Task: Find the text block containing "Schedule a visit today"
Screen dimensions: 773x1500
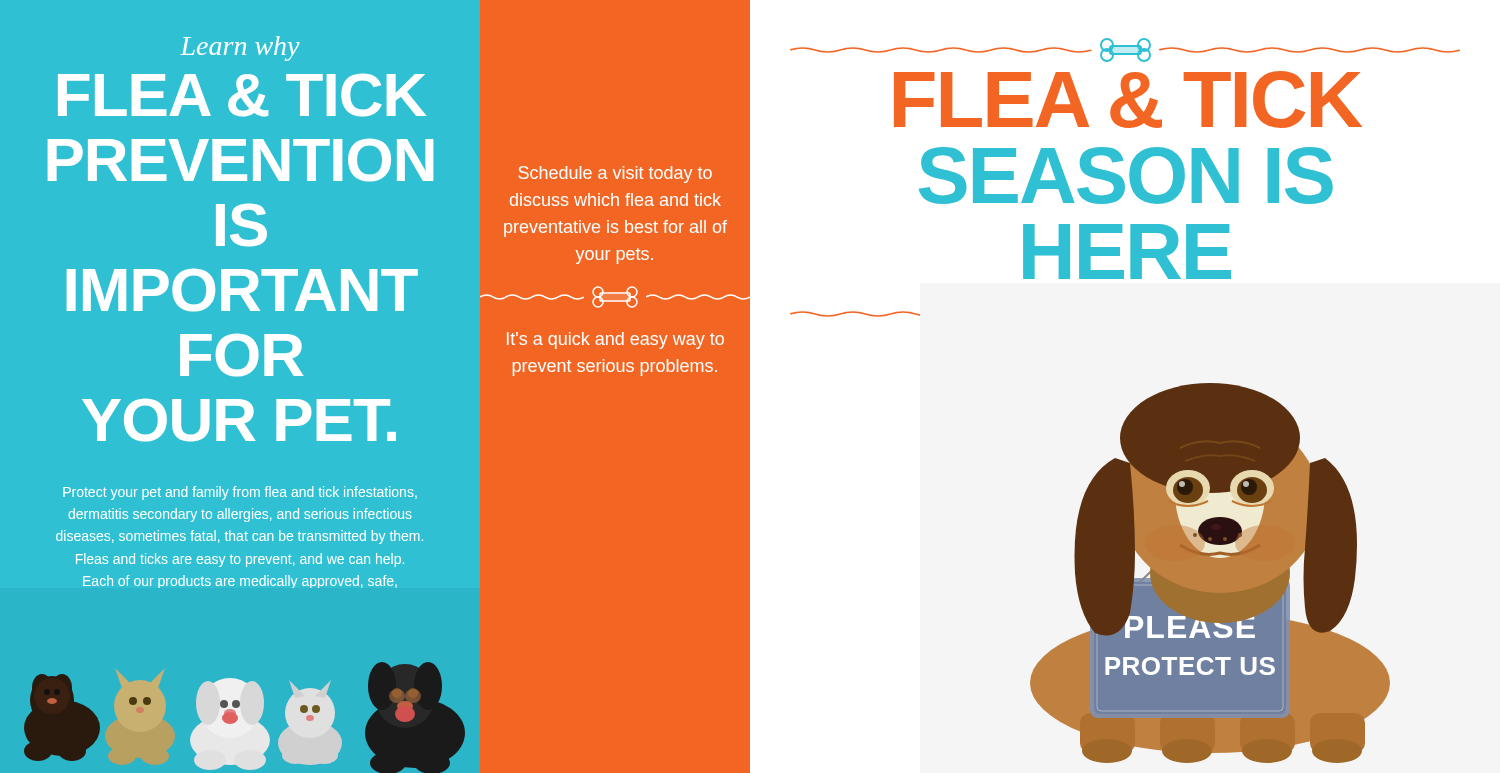Action: (x=615, y=214)
